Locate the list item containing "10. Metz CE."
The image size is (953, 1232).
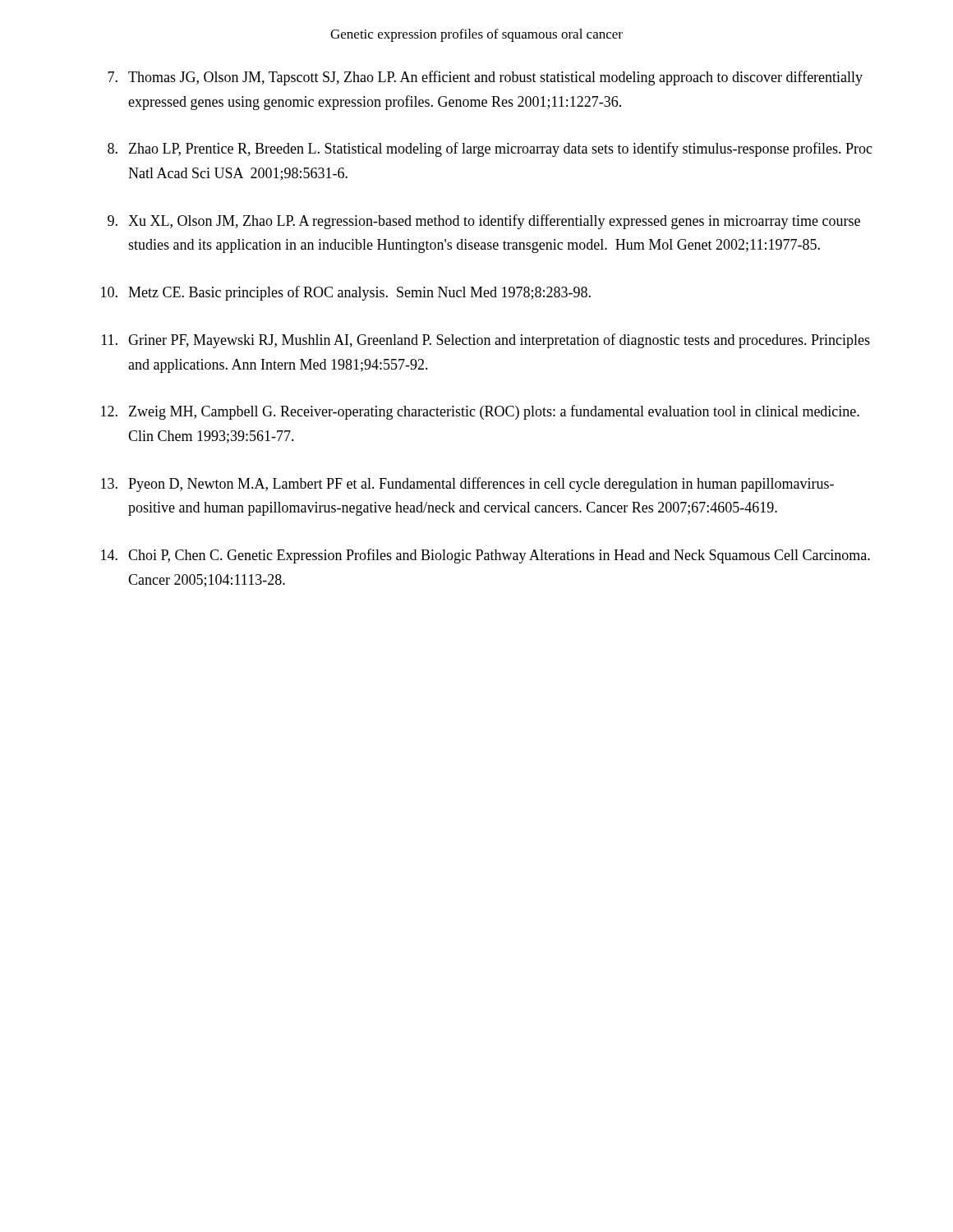tap(476, 293)
